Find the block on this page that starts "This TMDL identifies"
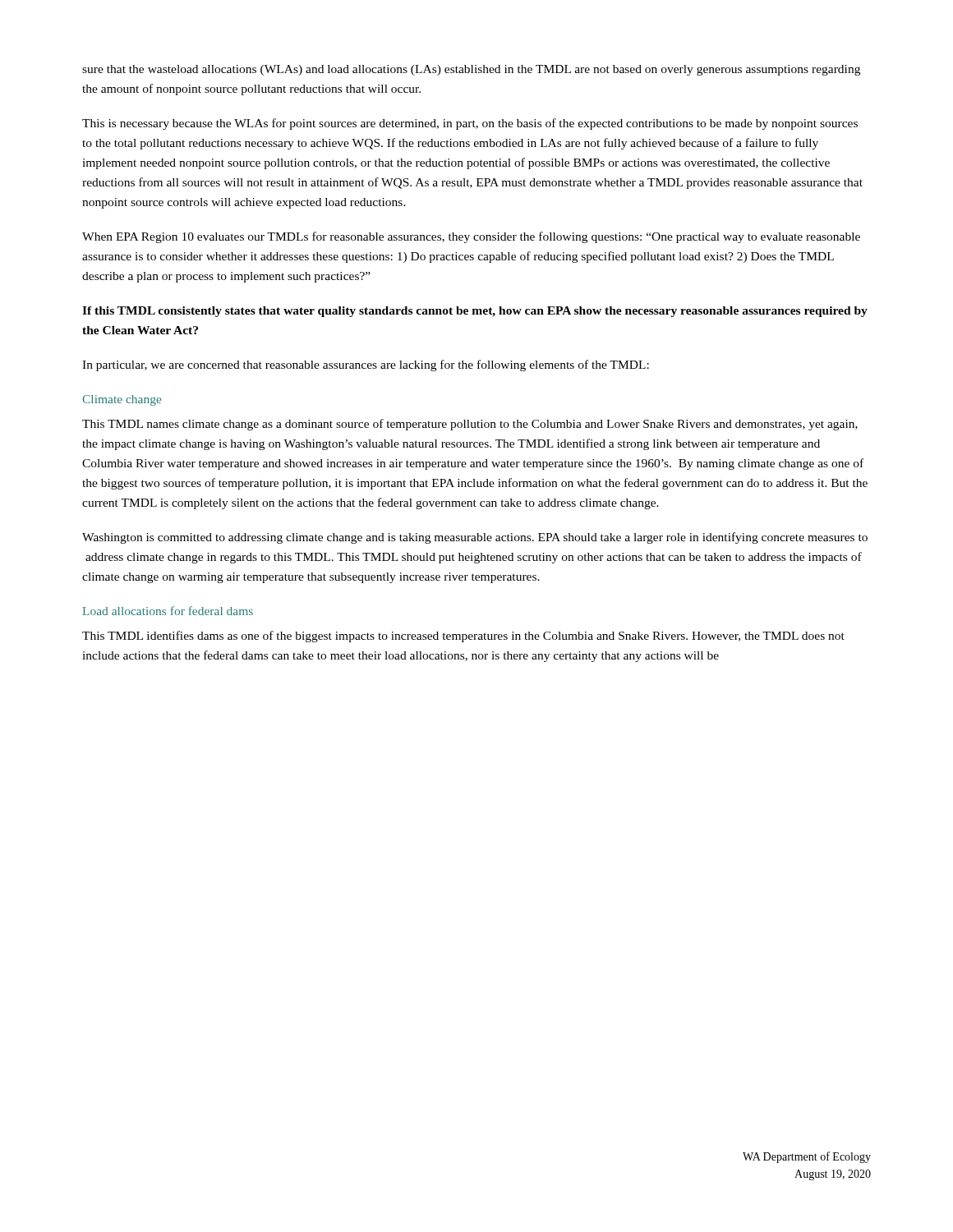This screenshot has width=953, height=1232. tap(463, 645)
